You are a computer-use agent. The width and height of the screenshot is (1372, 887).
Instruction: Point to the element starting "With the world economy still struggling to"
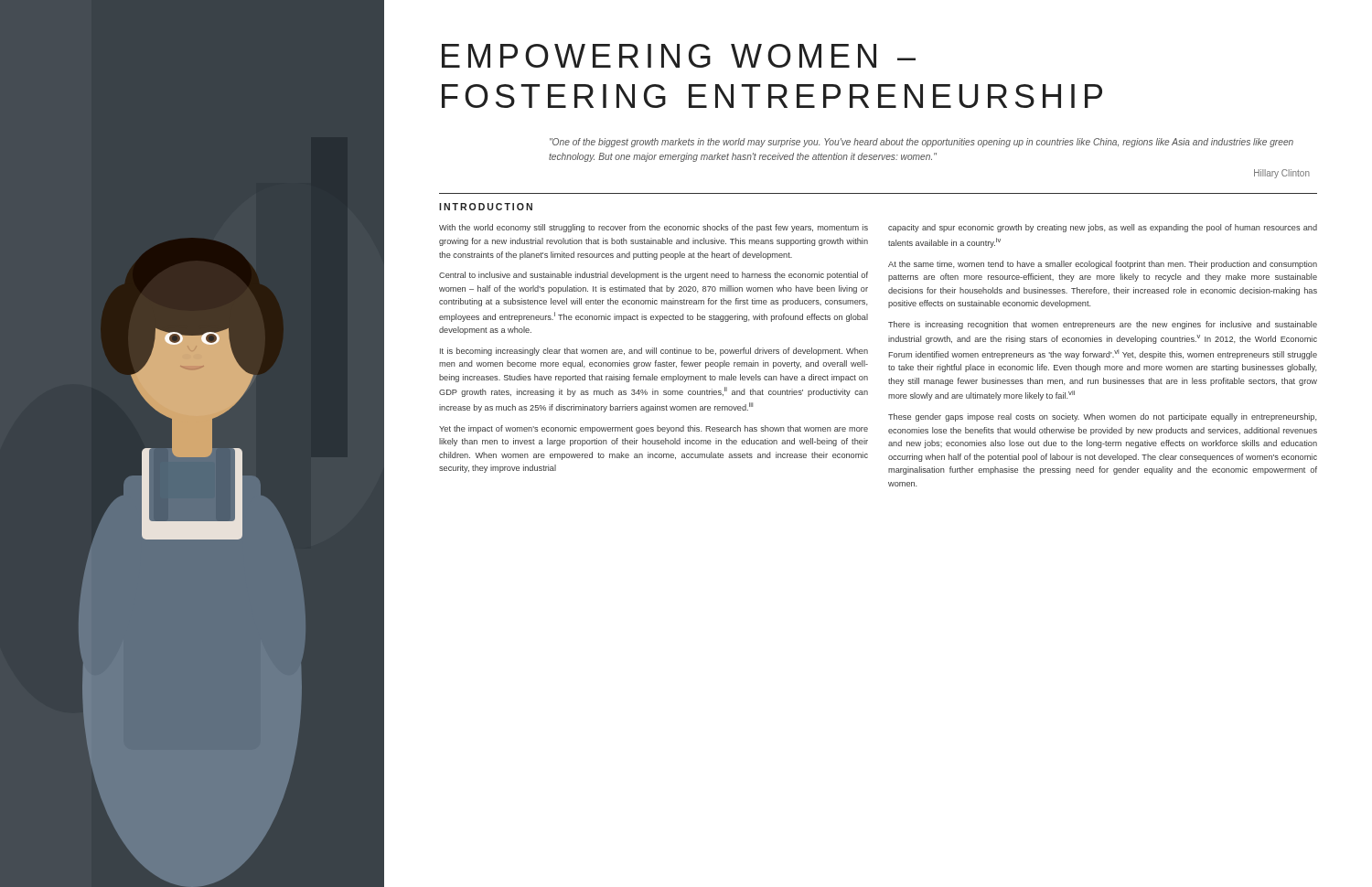[x=654, y=348]
